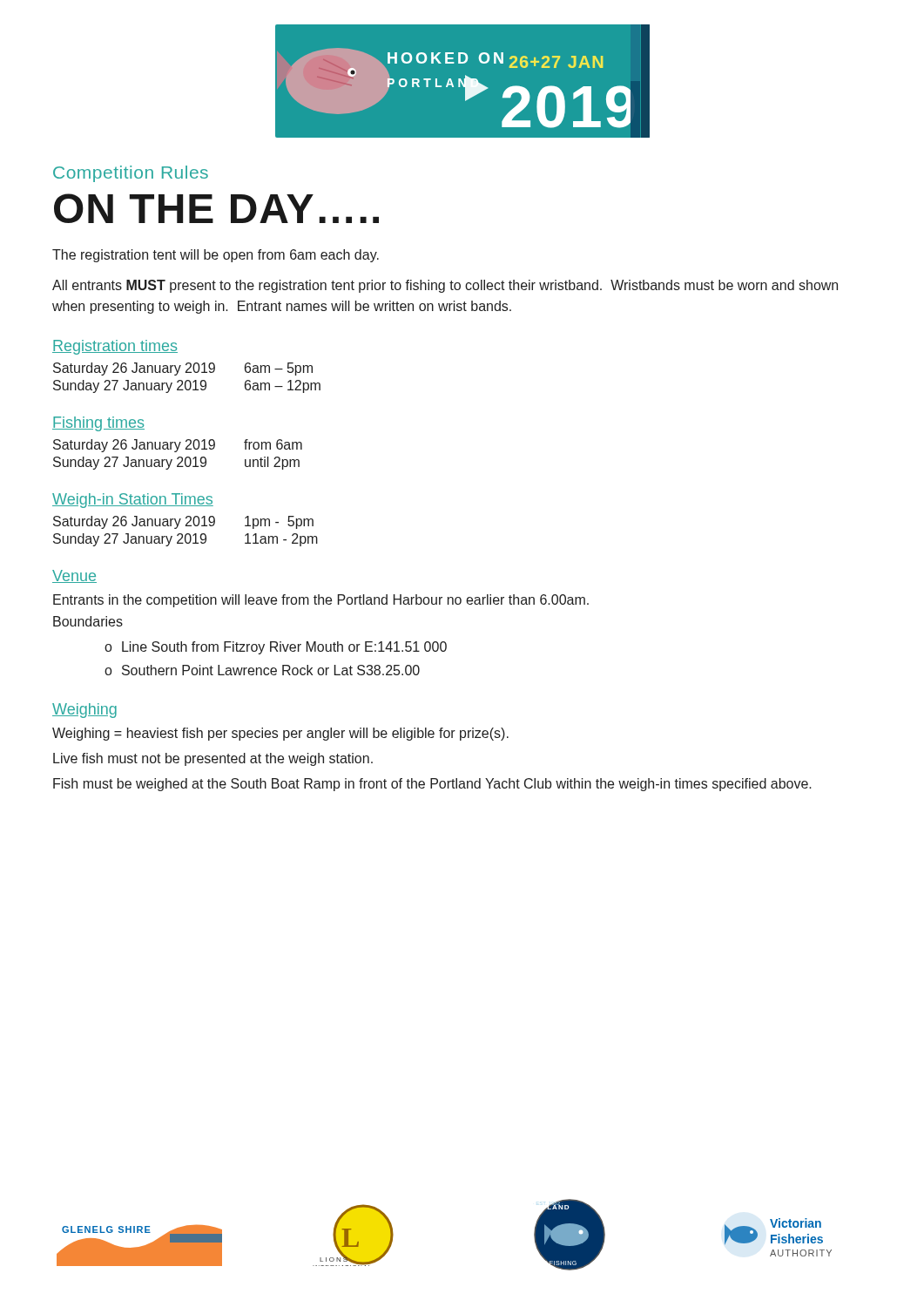Select the list item containing "o Line South from Fitzroy River Mouth or"
This screenshot has width=924, height=1307.
[276, 648]
